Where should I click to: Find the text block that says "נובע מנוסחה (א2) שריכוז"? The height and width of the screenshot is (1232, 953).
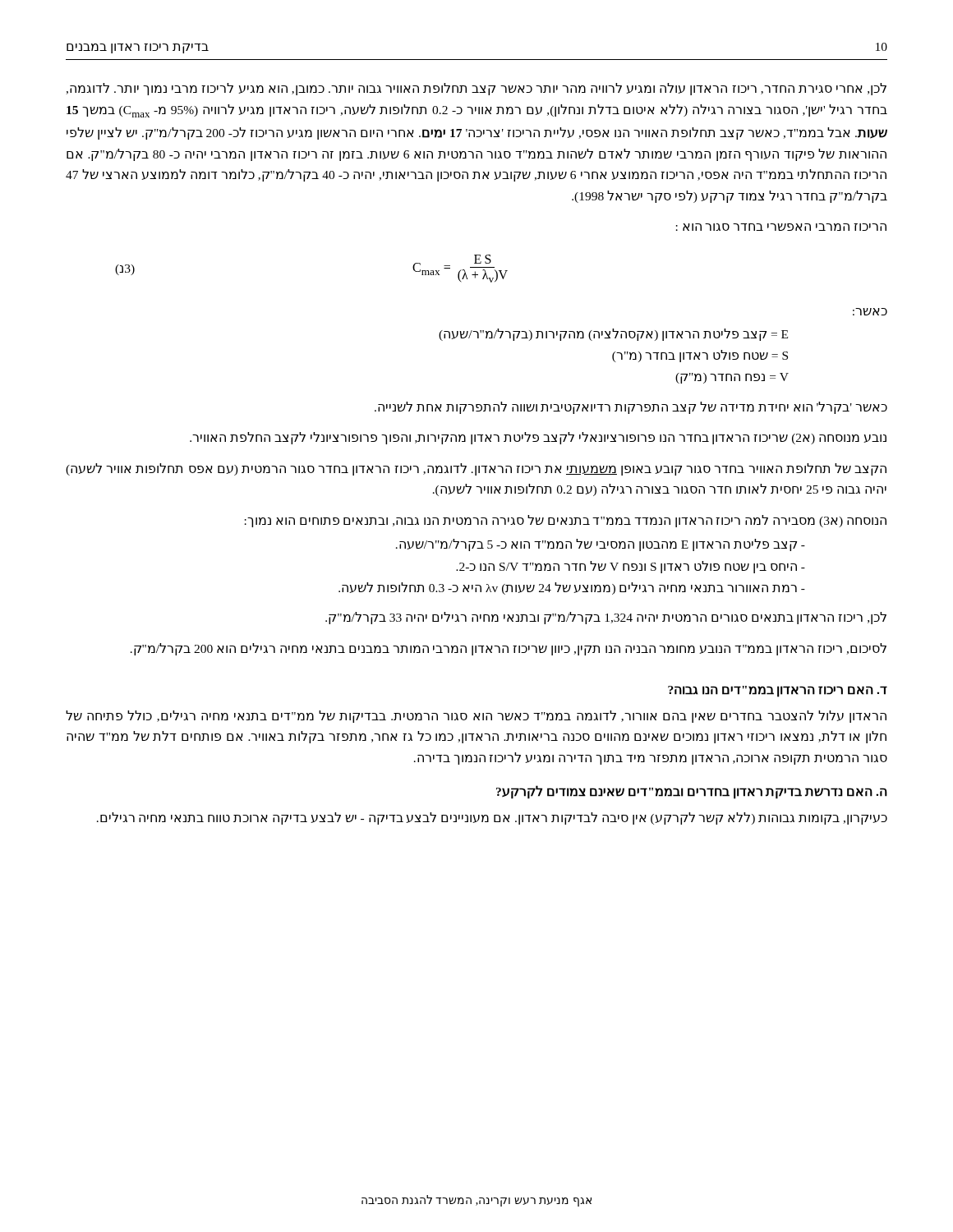[x=538, y=437]
